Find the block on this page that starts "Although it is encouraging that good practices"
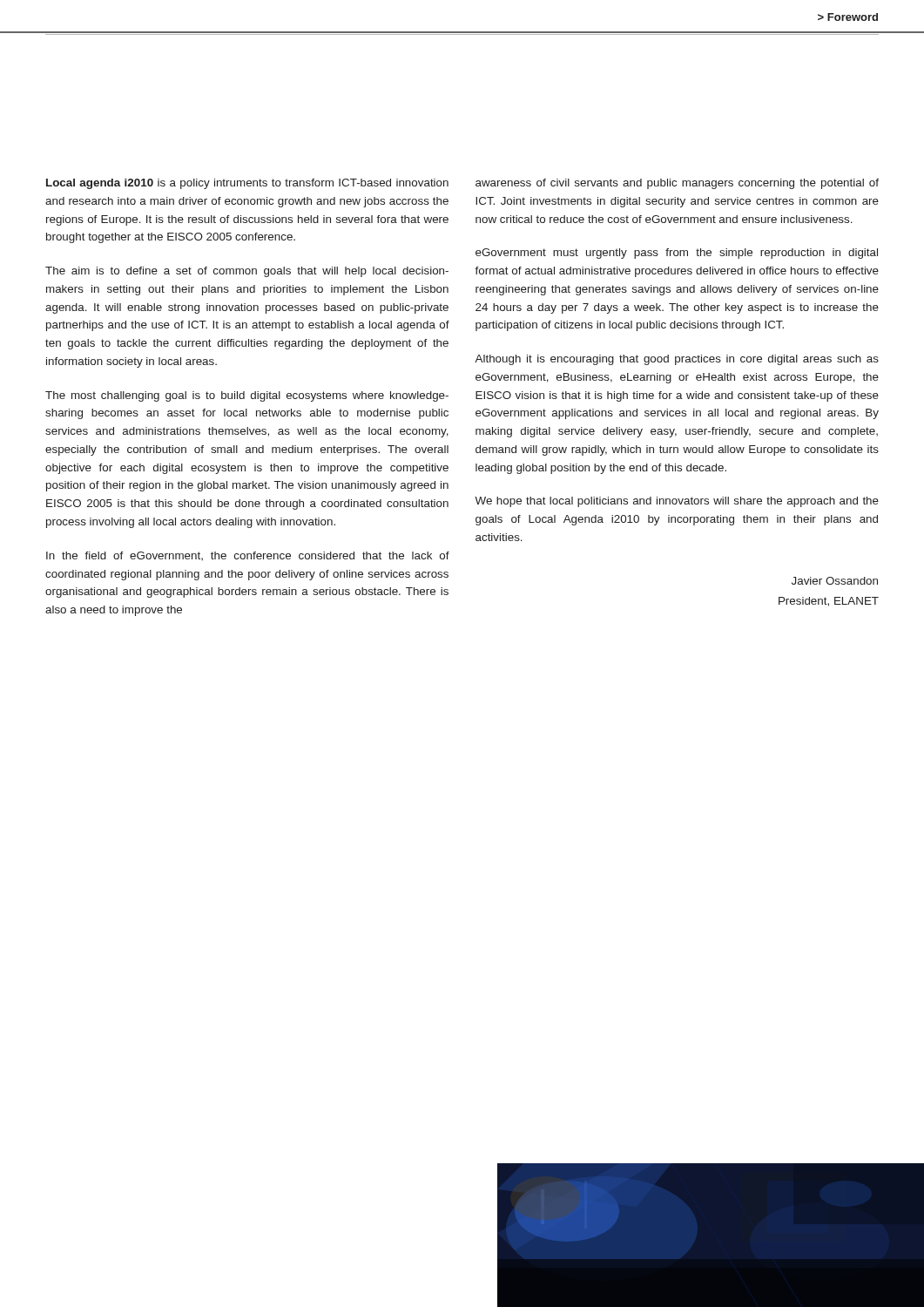The width and height of the screenshot is (924, 1307). point(677,413)
